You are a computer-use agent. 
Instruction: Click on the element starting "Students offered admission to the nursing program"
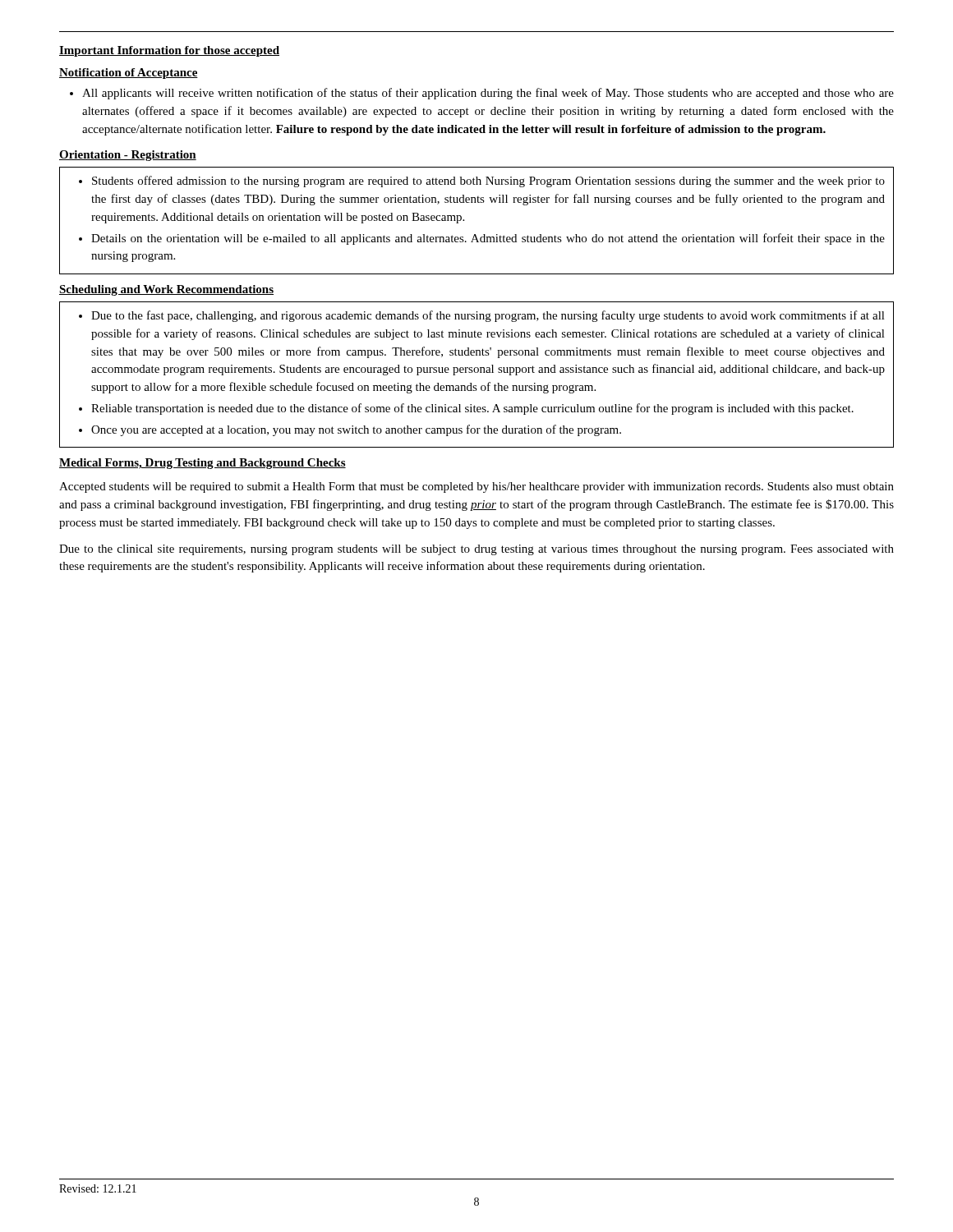coord(488,199)
